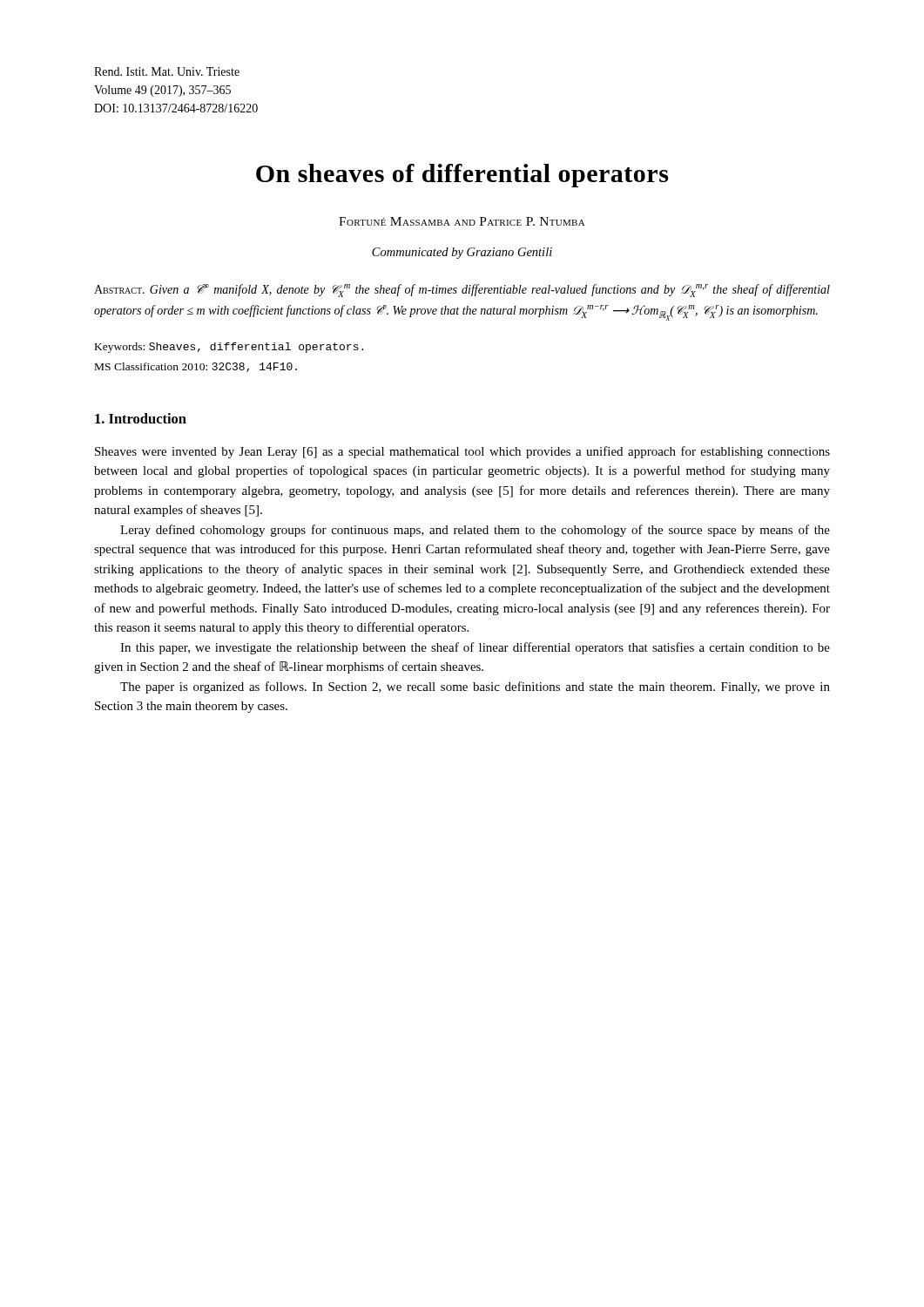Find the passage starting "Sheaves were invented by"

pyautogui.click(x=462, y=579)
